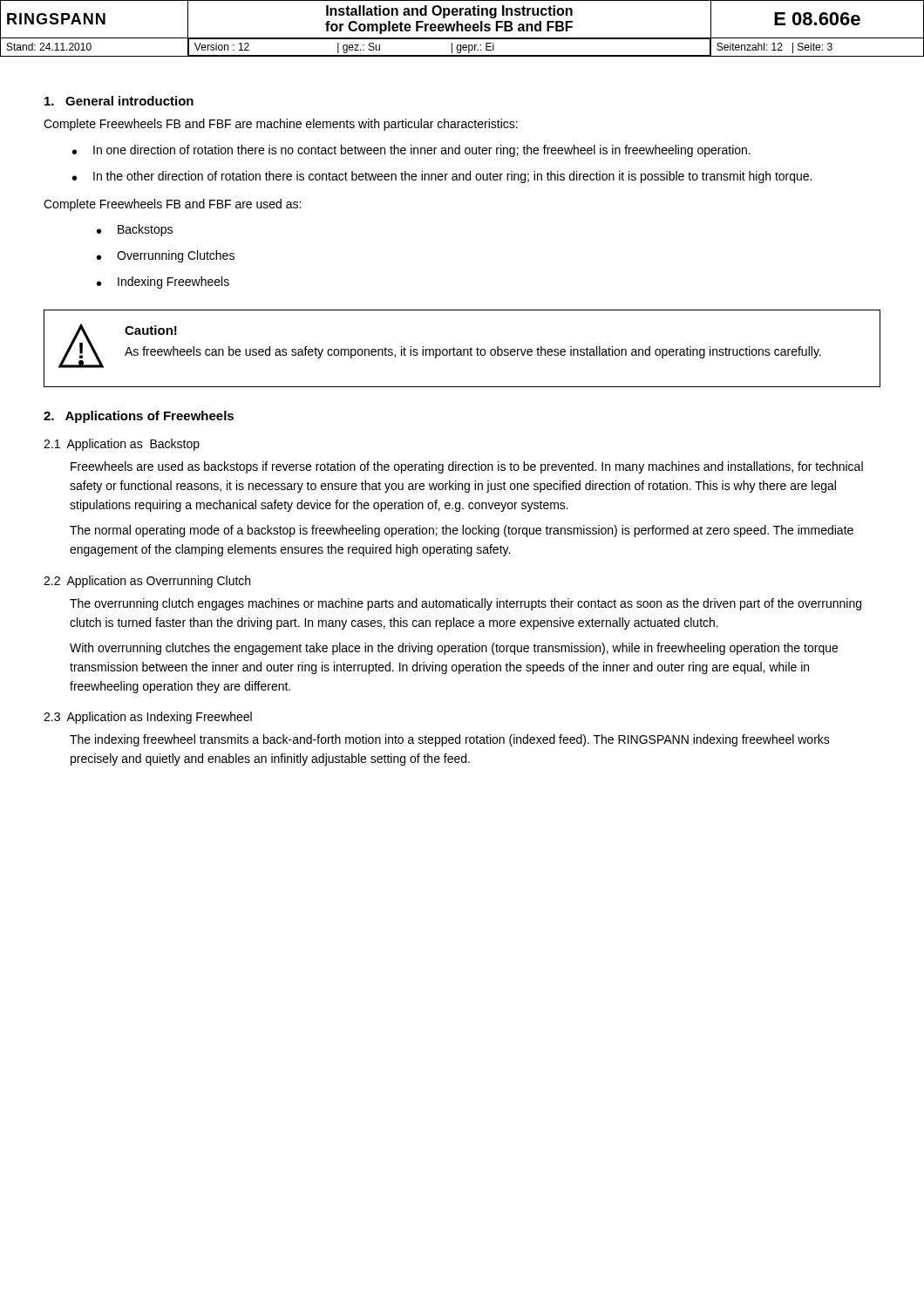Find the list item containing "• Indexing Freewheels"

(x=163, y=284)
